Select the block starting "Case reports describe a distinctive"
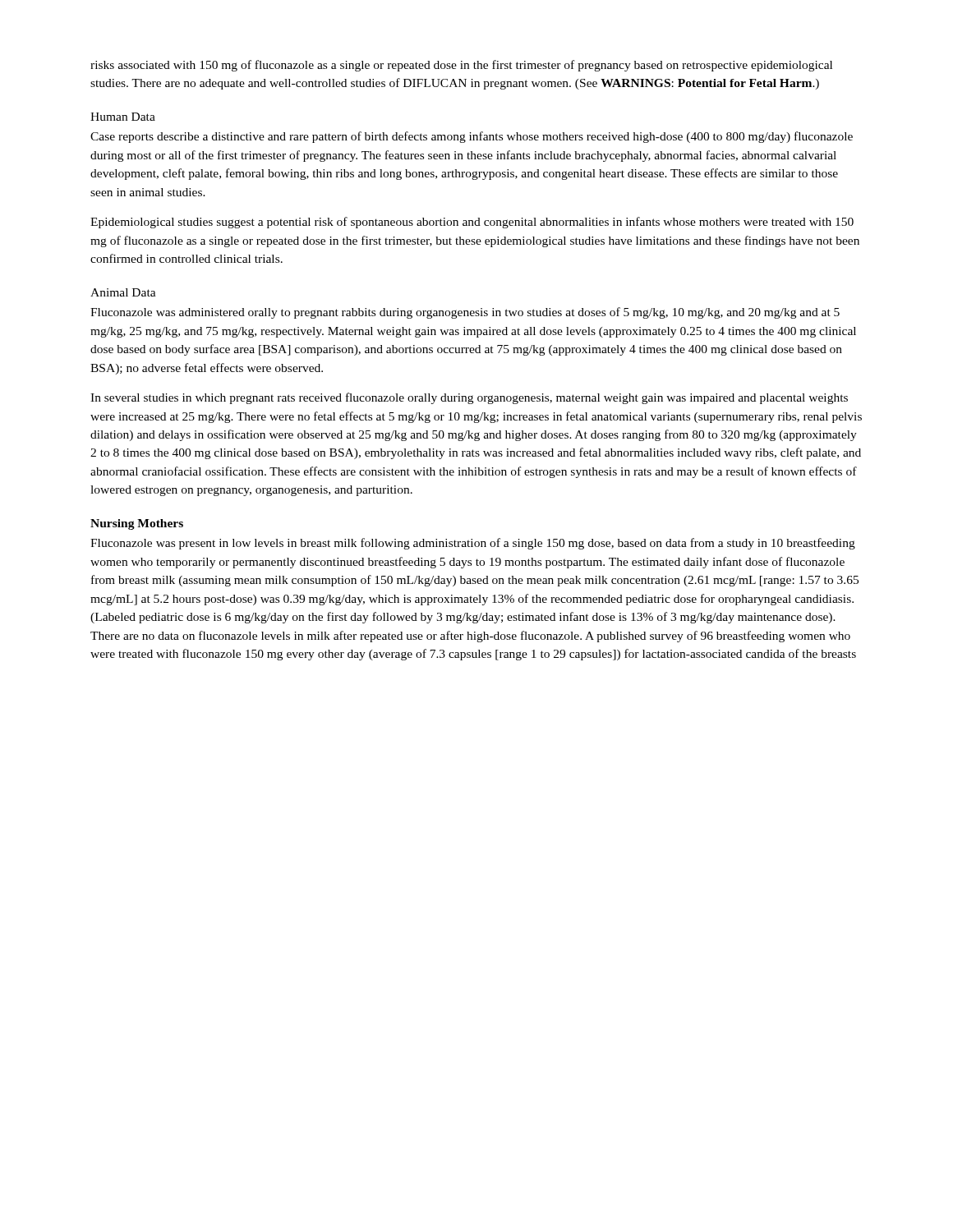953x1232 pixels. click(476, 165)
